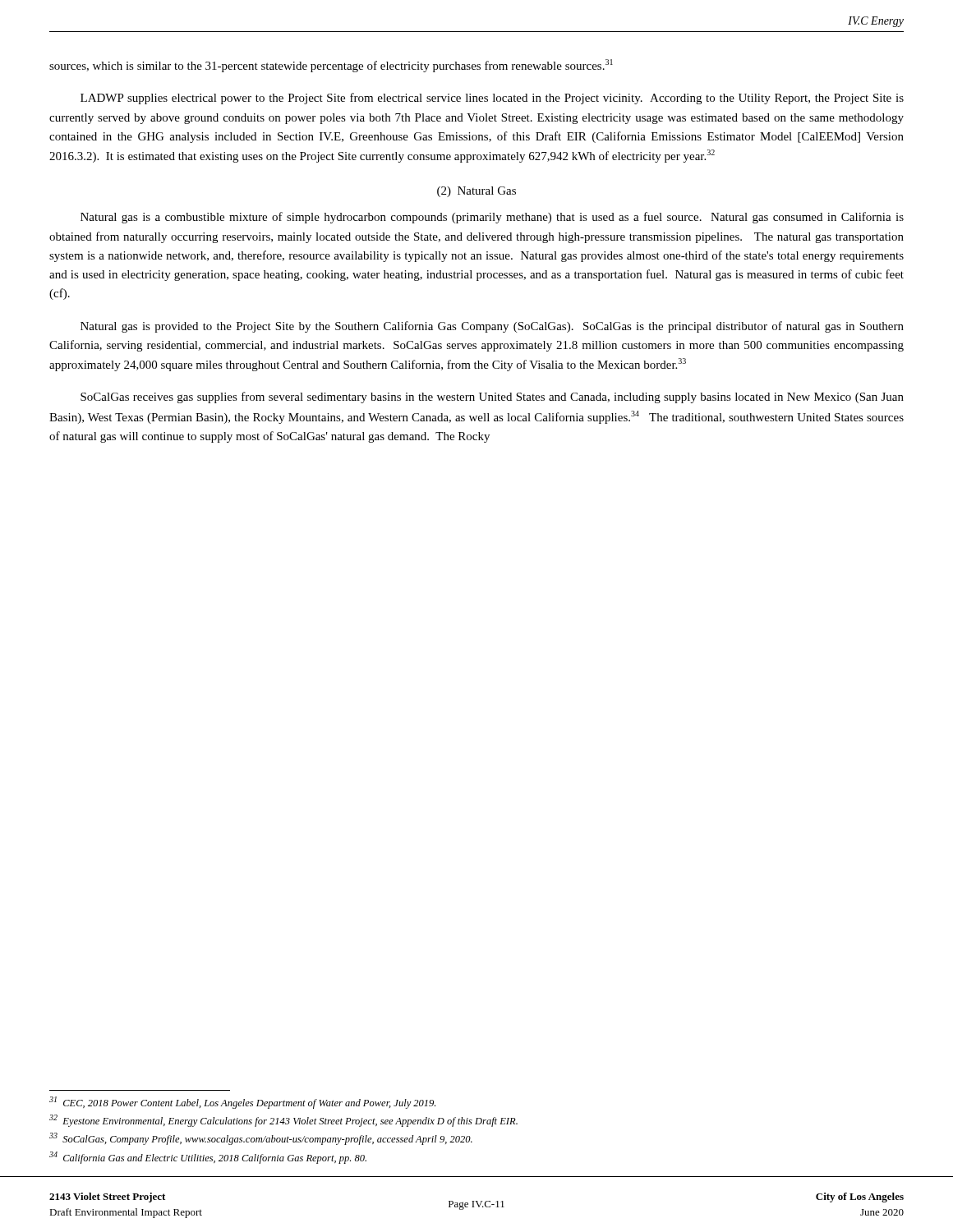Image resolution: width=953 pixels, height=1232 pixels.
Task: Find the element starting "33 SoCalGas, Company Profile, www.socalgas.com/about-us/company-profile,"
Action: tap(261, 1138)
